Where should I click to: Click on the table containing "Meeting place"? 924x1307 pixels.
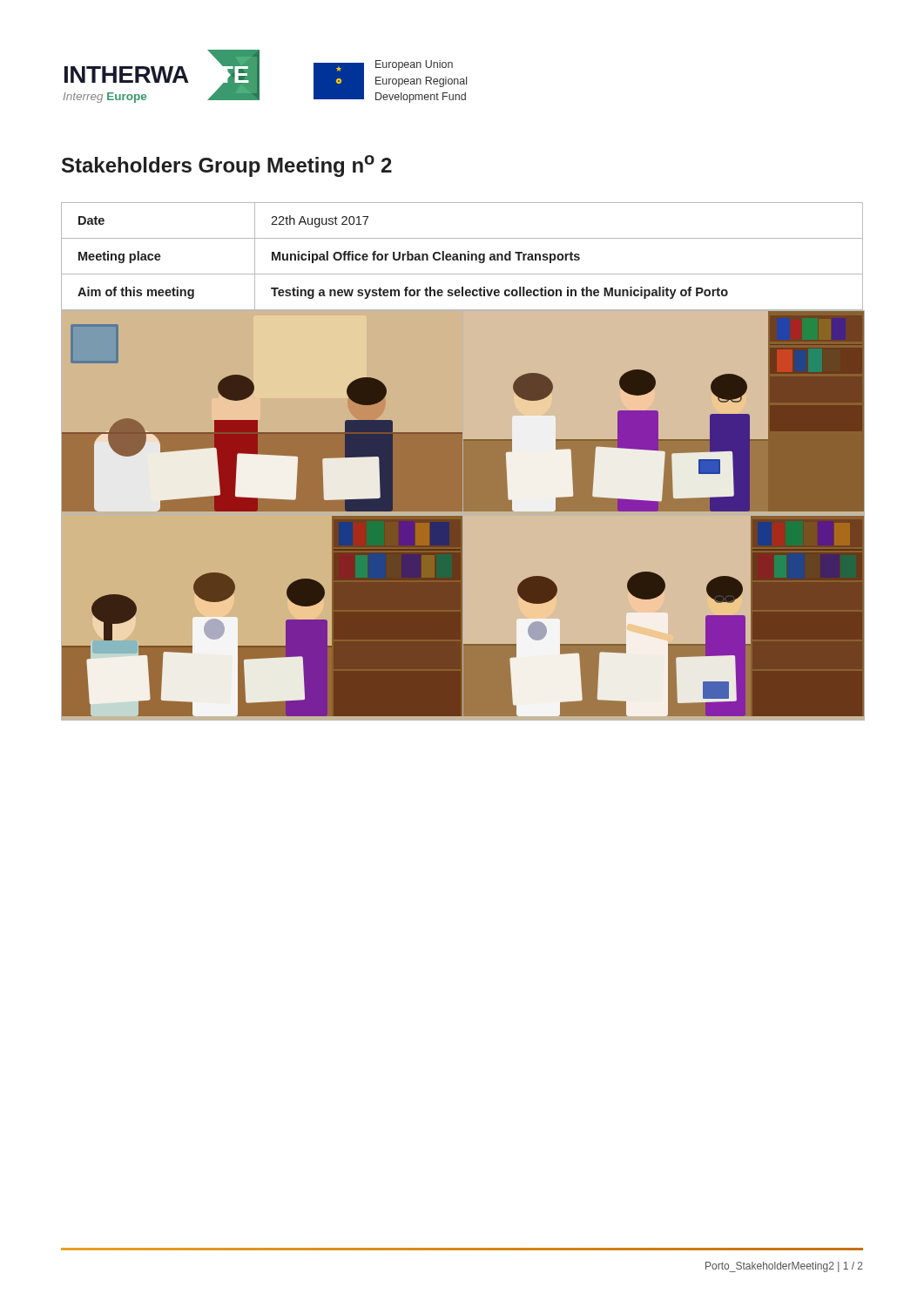(x=462, y=256)
